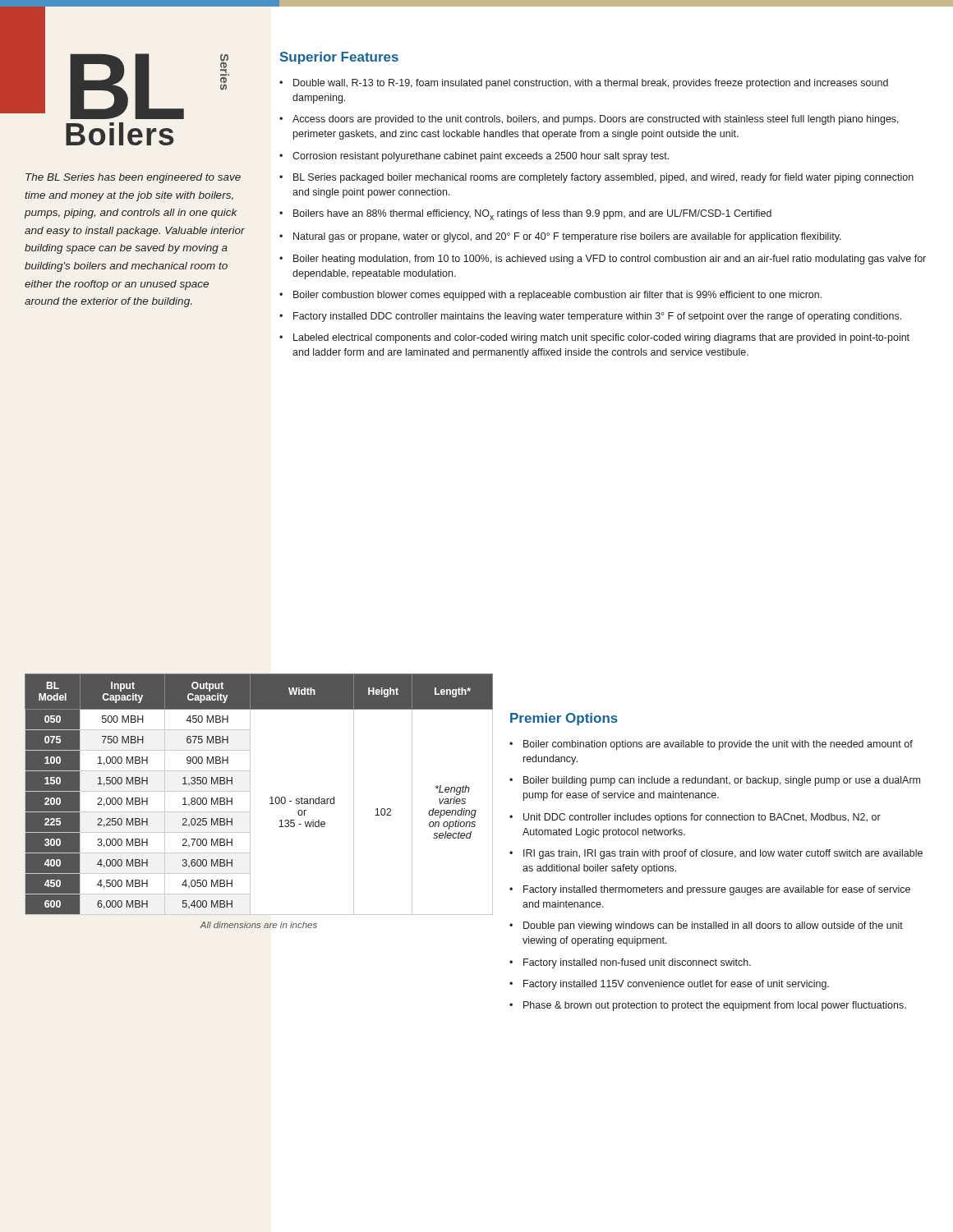Find "Factory installed non-fused unit disconnect switch." on this page
Image resolution: width=953 pixels, height=1232 pixels.
tap(637, 962)
